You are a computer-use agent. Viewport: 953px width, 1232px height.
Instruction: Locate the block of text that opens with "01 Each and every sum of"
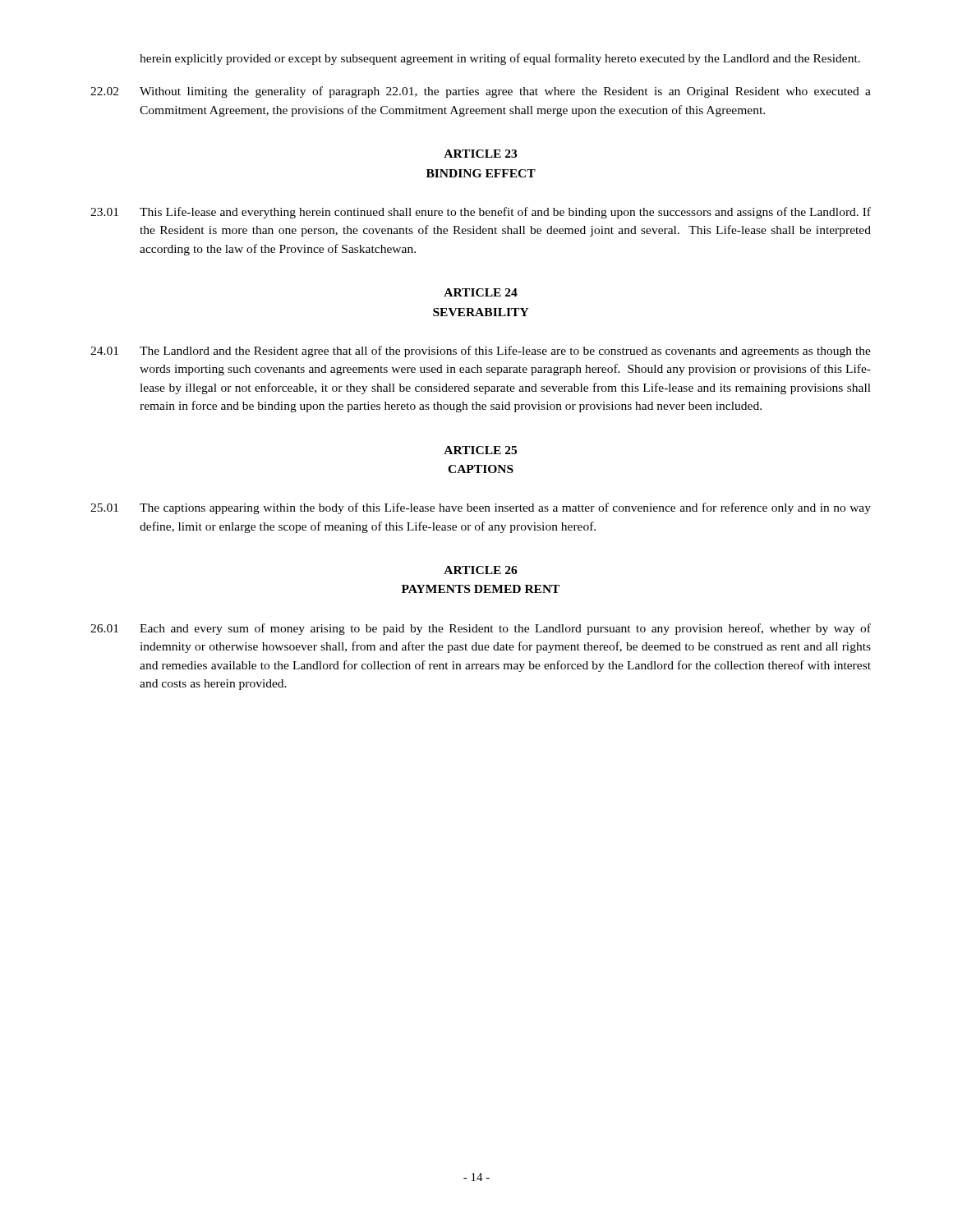pyautogui.click(x=481, y=656)
